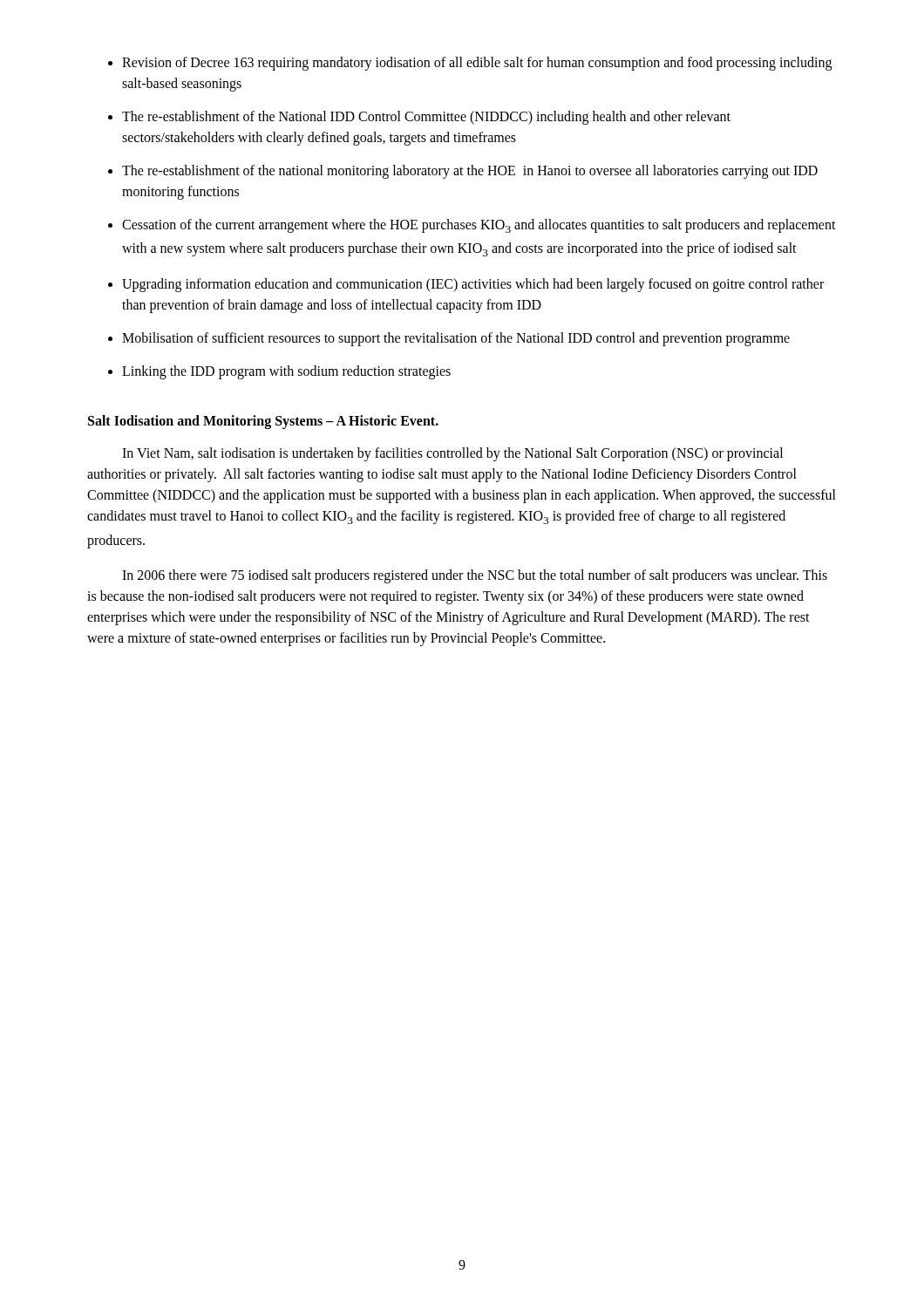Select the list item with the text "Cessation of the current arrangement"
The height and width of the screenshot is (1308, 924).
[479, 238]
